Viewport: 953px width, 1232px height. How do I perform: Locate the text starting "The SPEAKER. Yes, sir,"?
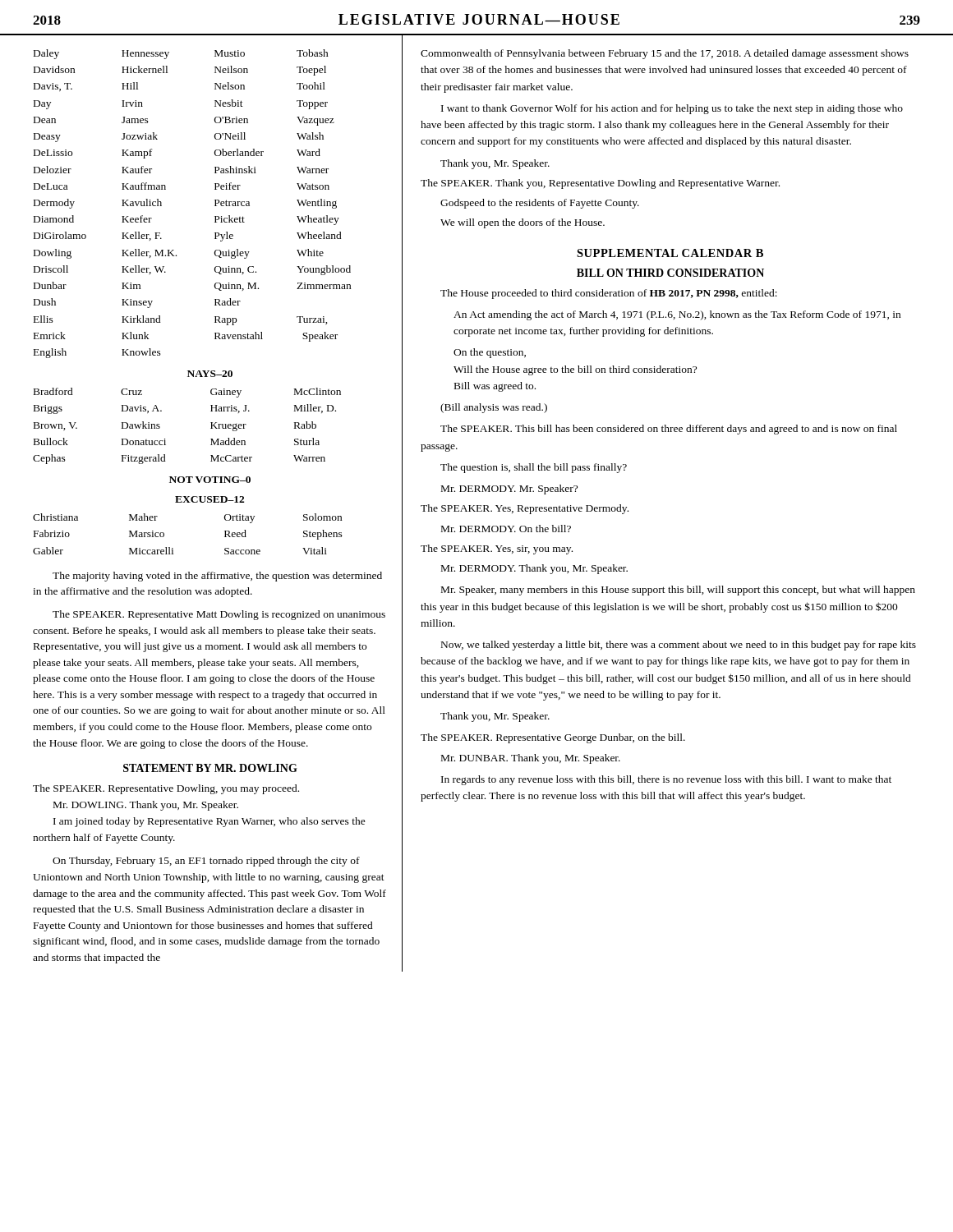coord(497,548)
